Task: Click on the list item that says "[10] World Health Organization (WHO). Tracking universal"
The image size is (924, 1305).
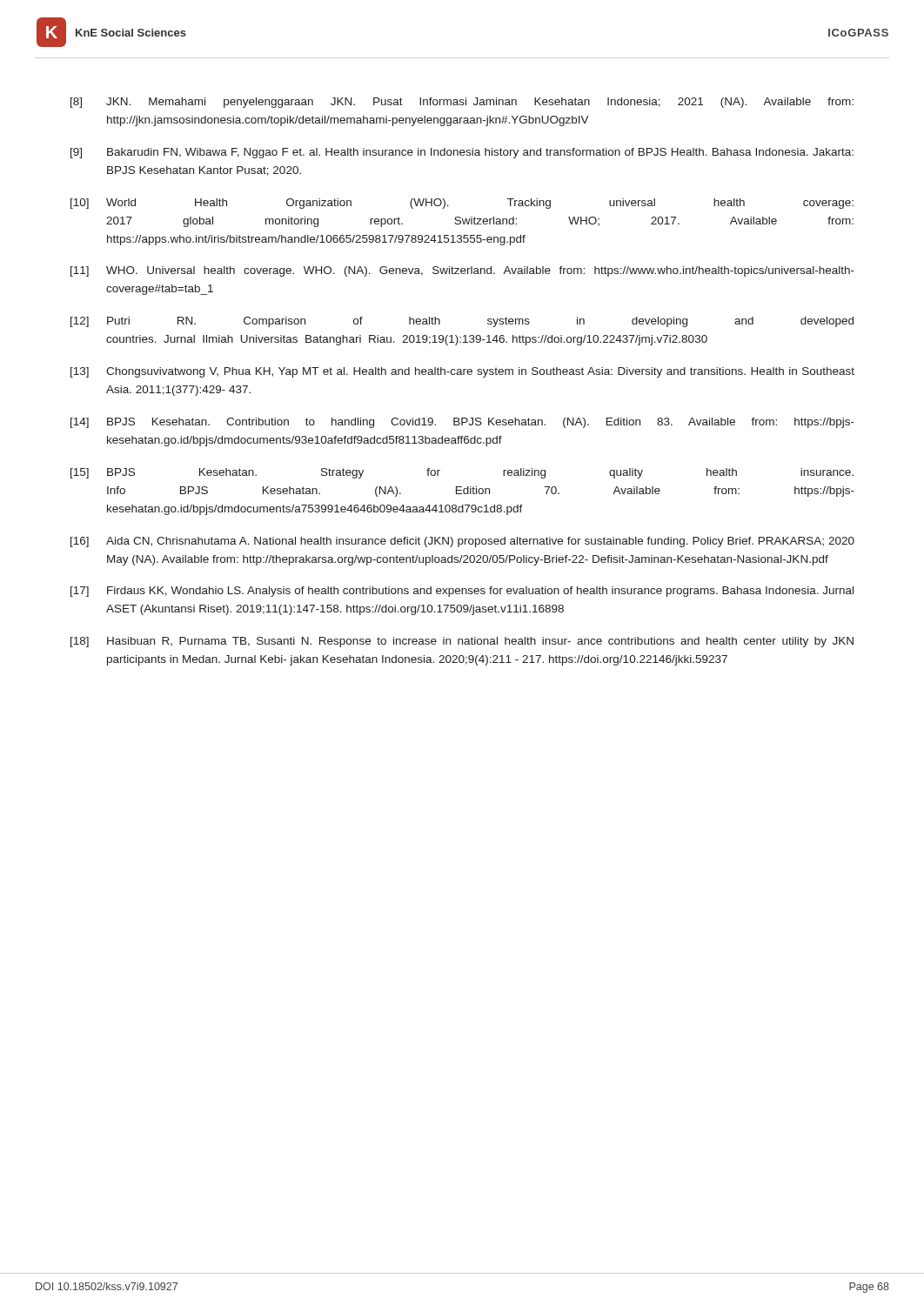Action: (462, 221)
